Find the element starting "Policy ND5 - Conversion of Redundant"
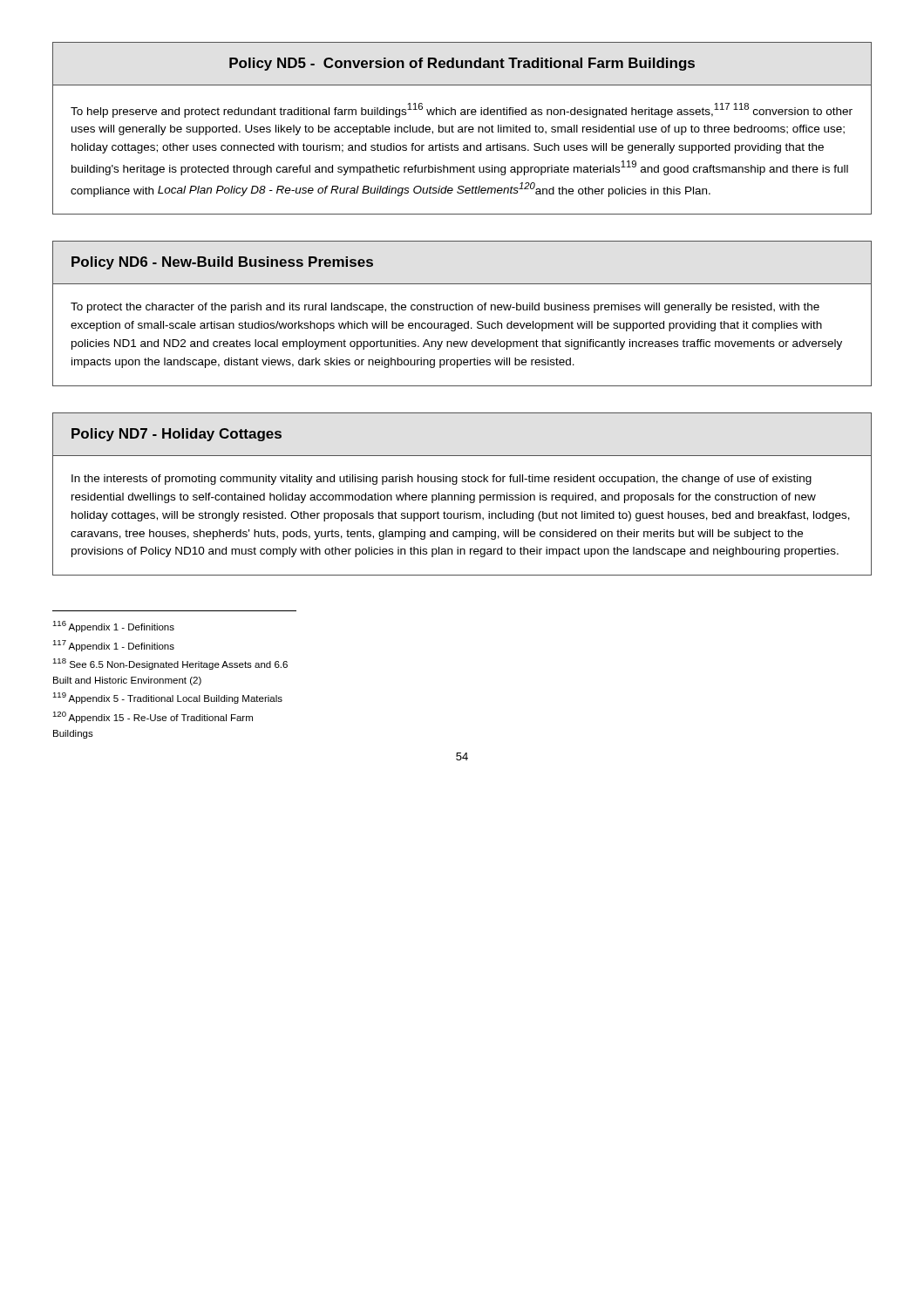The width and height of the screenshot is (924, 1308). [x=462, y=128]
